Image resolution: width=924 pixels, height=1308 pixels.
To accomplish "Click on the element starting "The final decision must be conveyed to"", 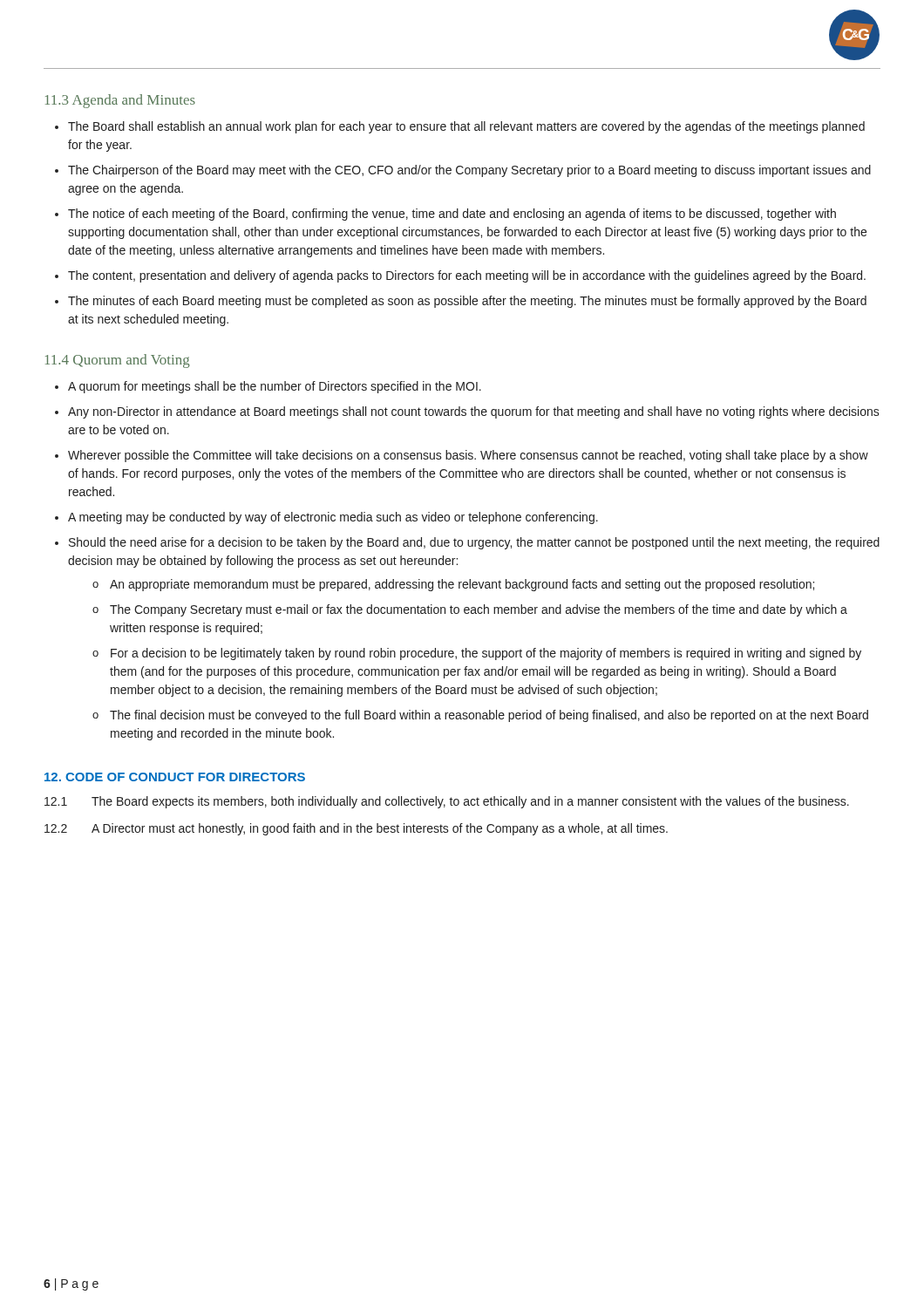I will (489, 724).
